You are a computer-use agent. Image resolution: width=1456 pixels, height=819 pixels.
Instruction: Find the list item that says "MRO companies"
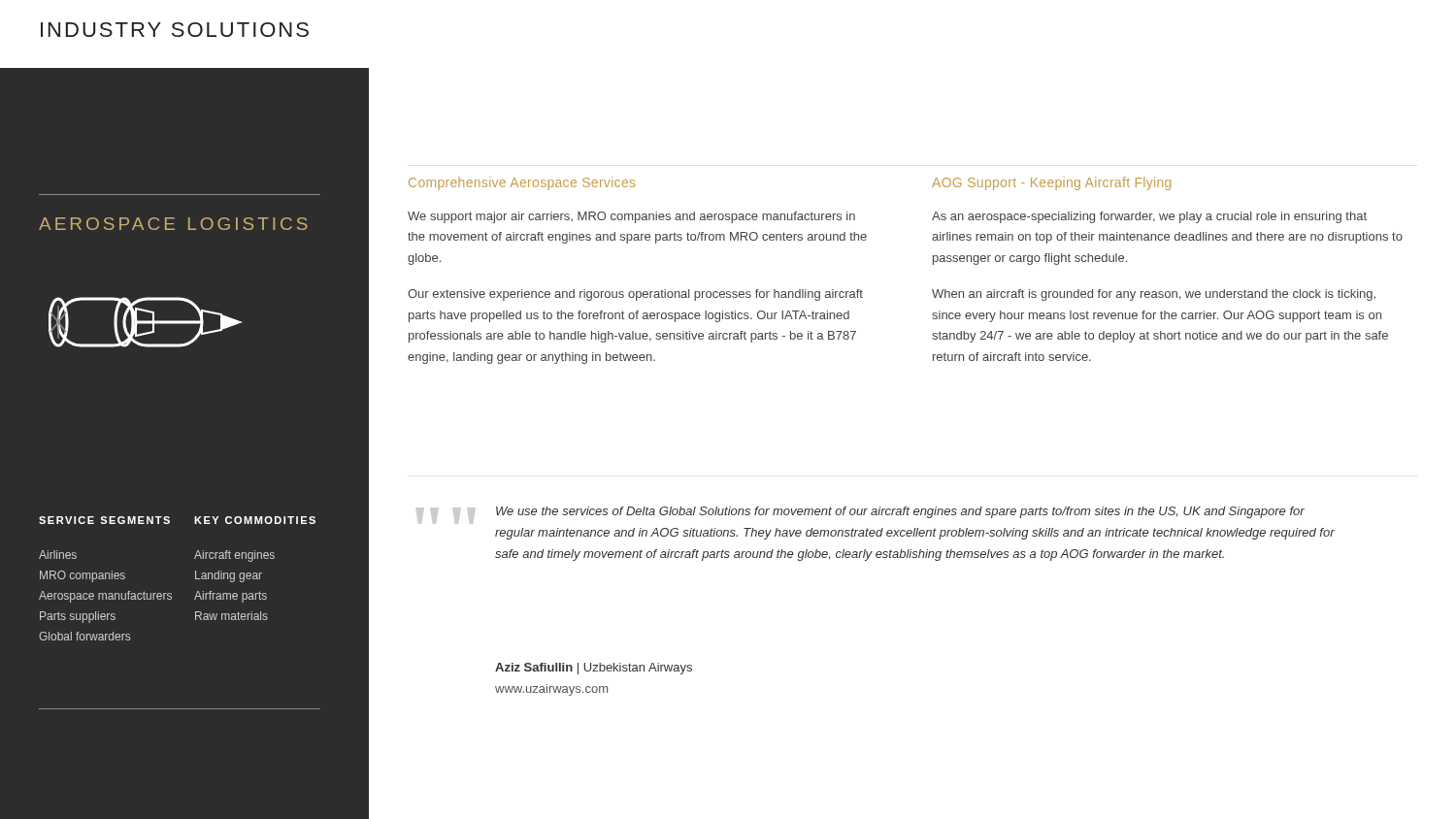(x=82, y=575)
